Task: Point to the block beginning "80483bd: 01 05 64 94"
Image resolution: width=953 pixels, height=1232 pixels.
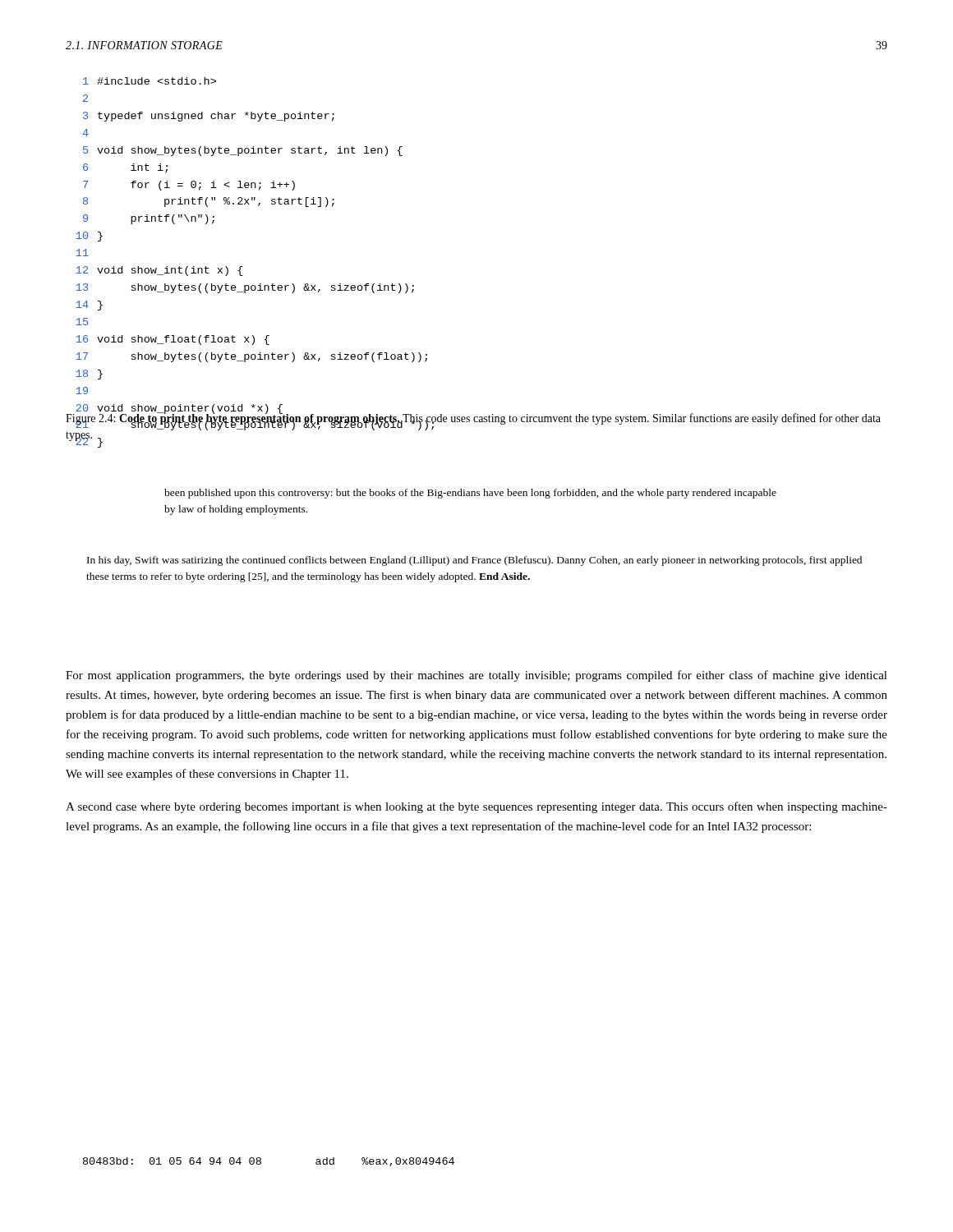Action: [x=269, y=1162]
